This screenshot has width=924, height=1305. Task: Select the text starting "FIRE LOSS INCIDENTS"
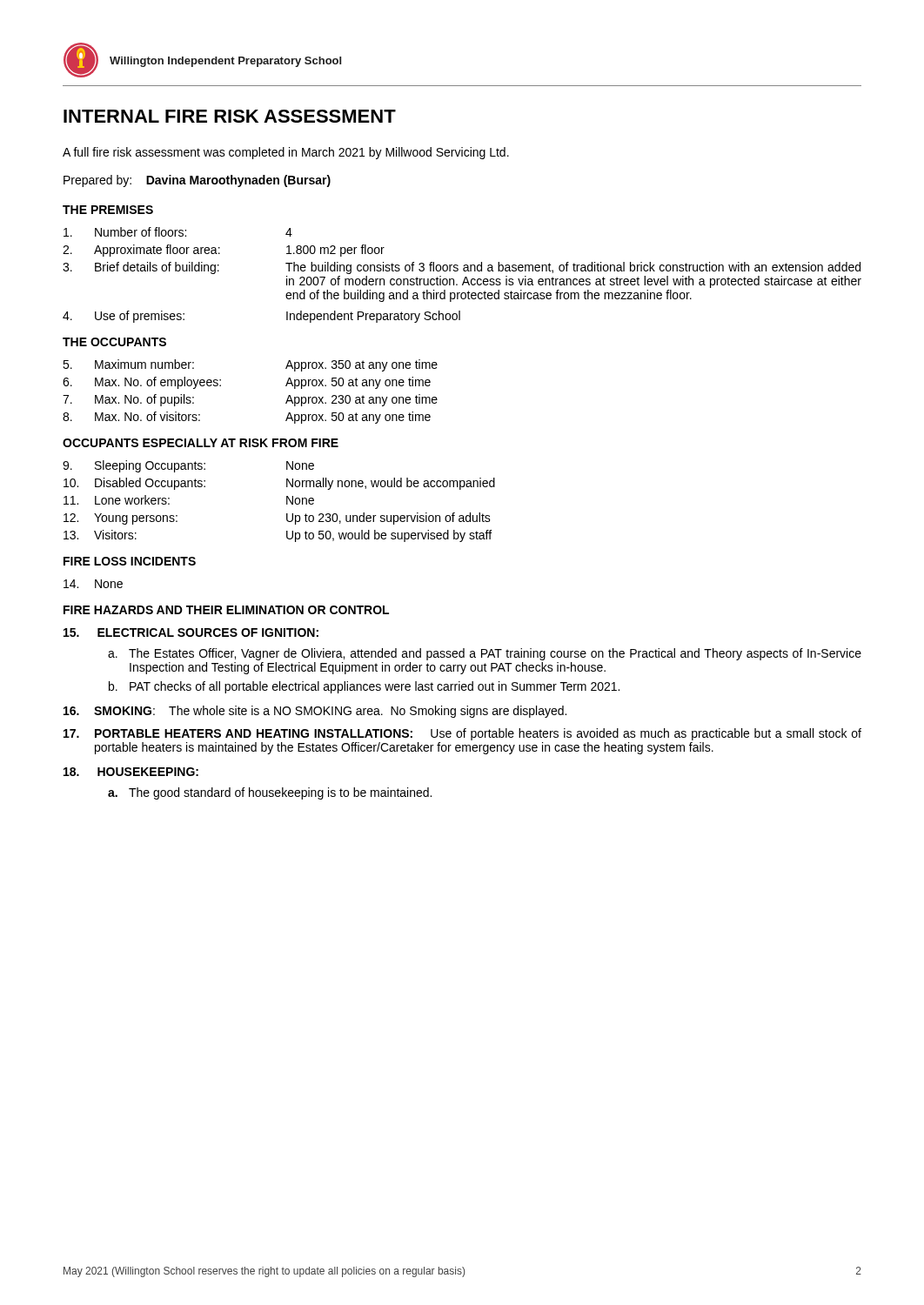click(129, 561)
